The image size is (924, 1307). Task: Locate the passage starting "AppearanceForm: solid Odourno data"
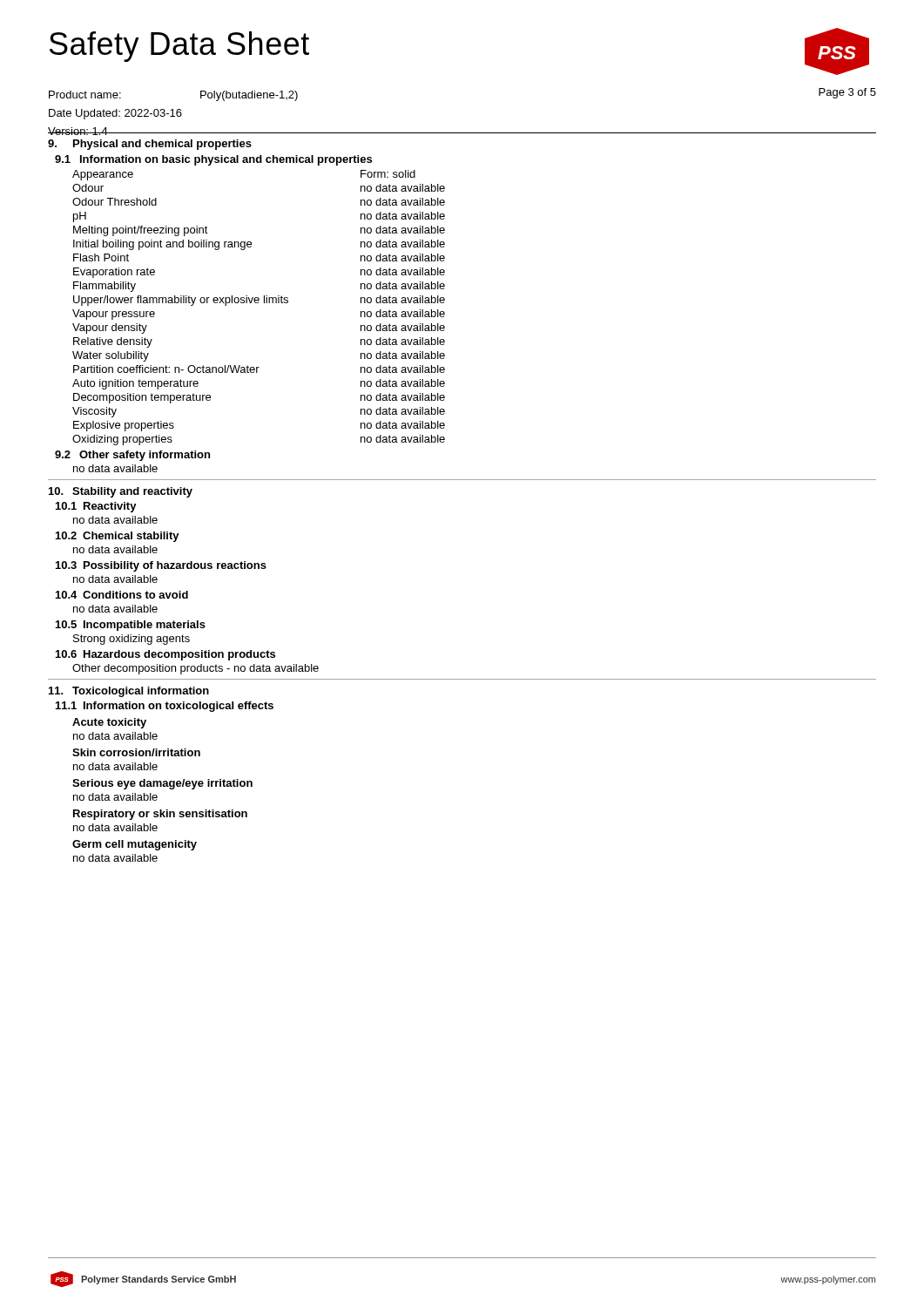tap(107, 175)
